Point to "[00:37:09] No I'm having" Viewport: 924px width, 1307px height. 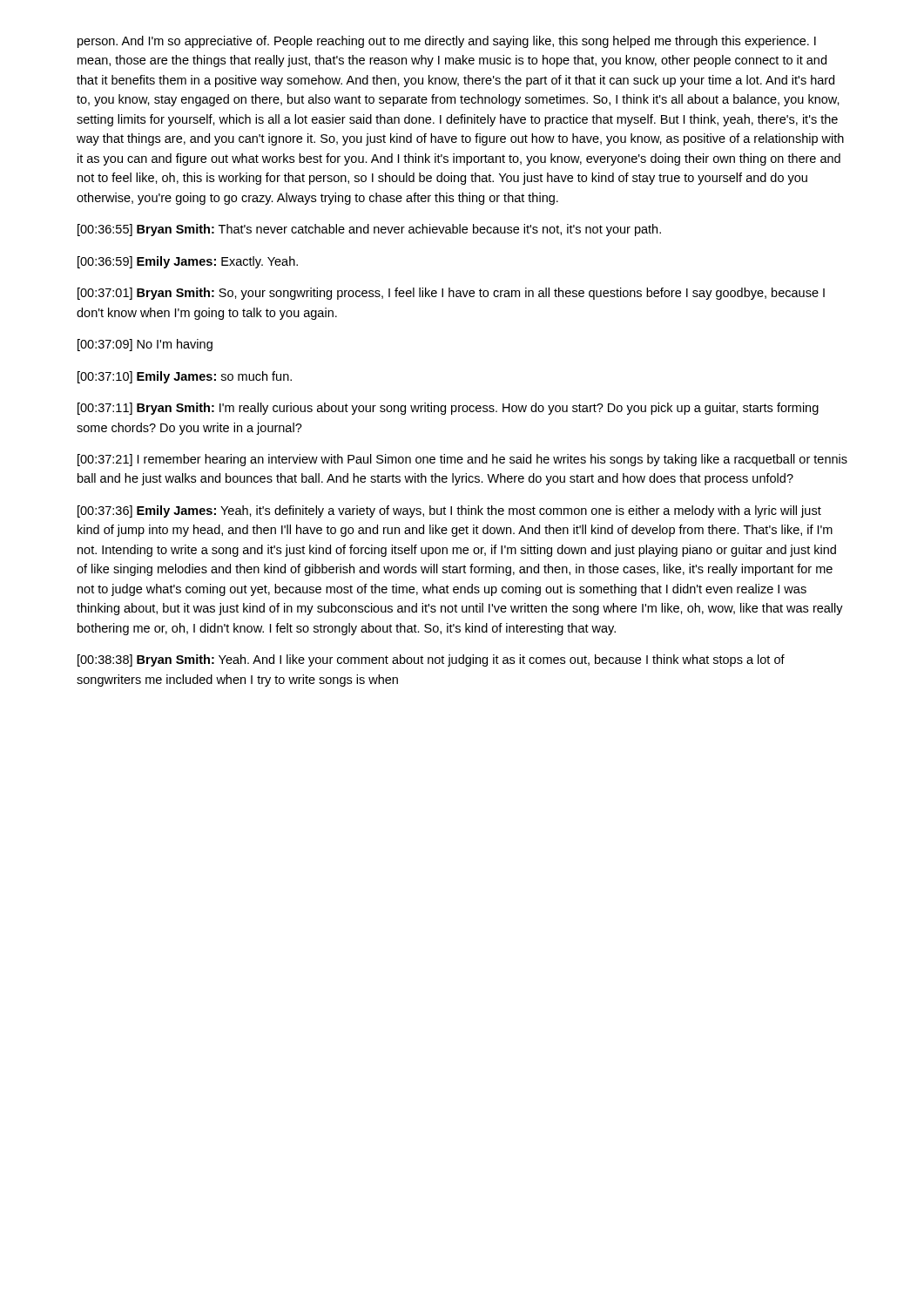click(145, 344)
